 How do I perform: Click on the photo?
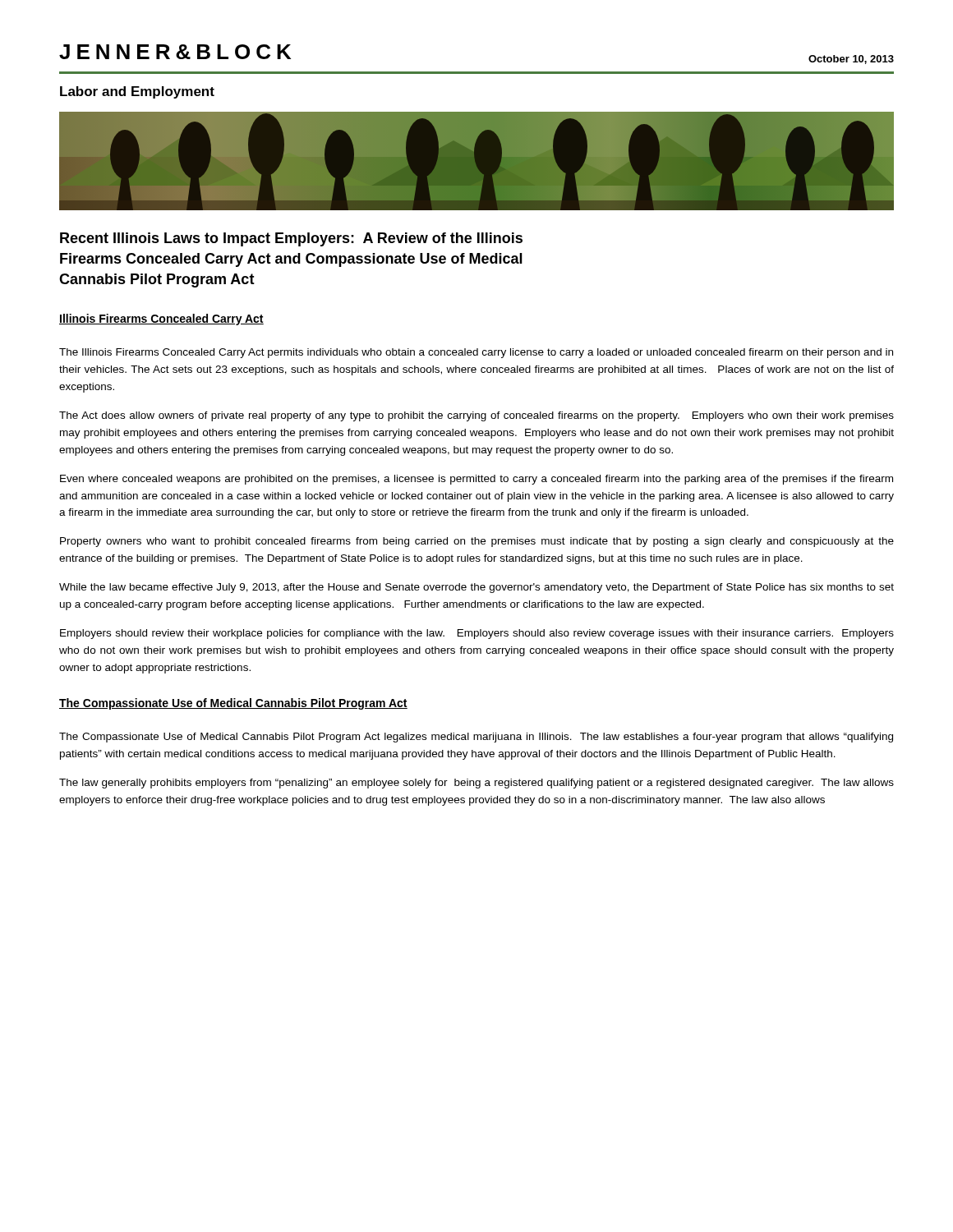coord(476,161)
